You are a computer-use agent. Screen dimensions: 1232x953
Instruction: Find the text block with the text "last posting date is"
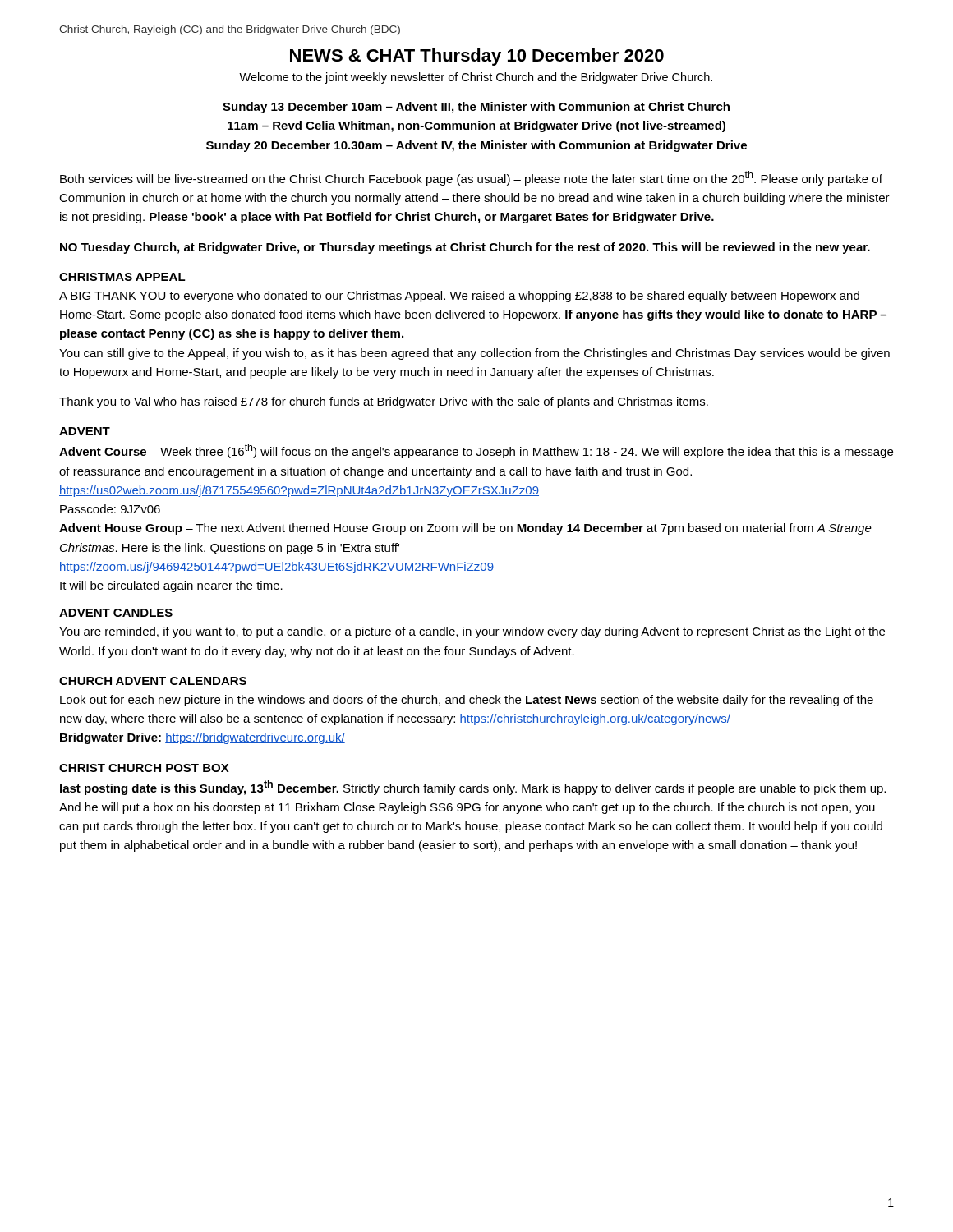click(x=473, y=815)
